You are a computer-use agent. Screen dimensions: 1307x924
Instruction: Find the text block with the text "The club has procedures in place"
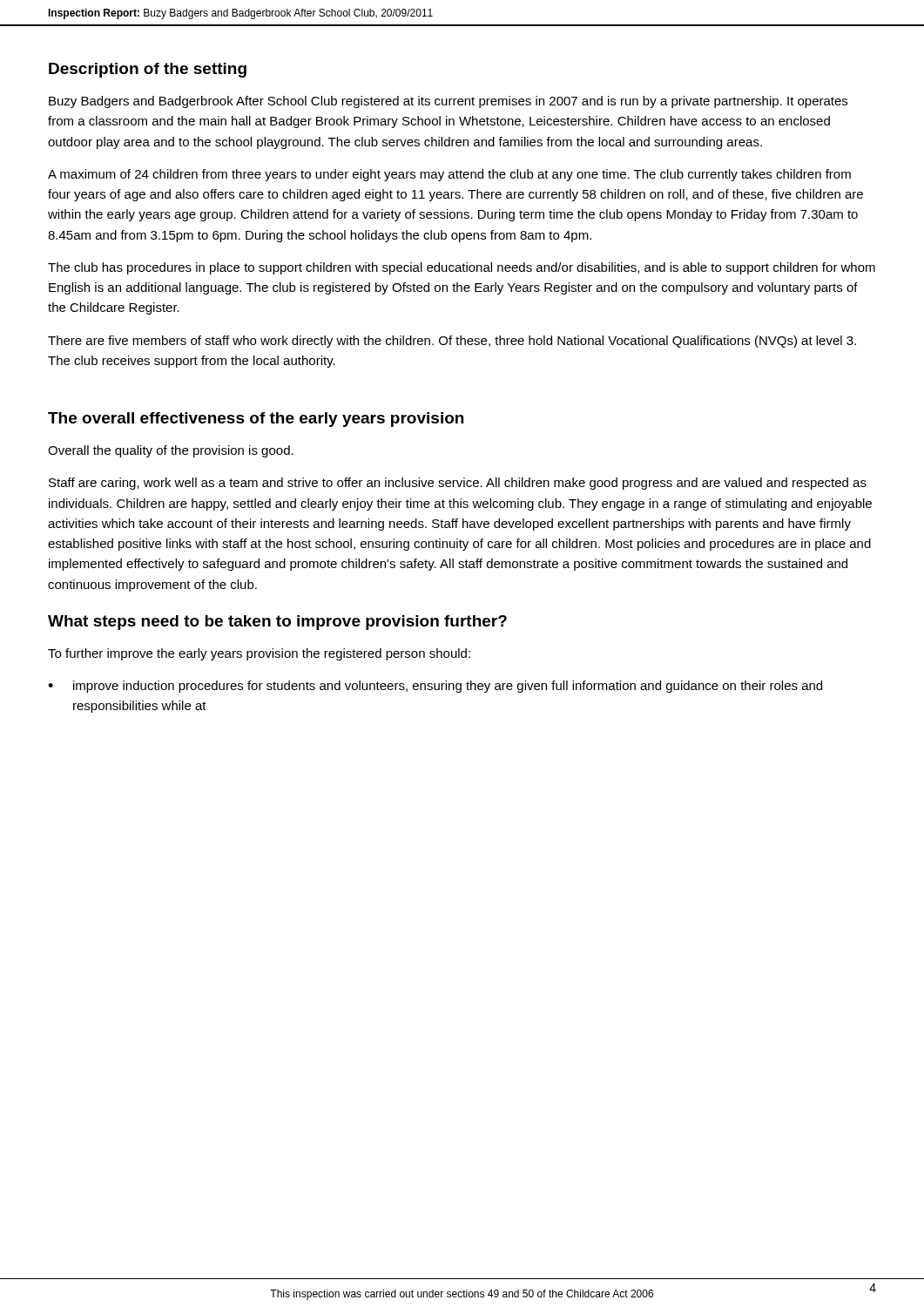pos(462,287)
